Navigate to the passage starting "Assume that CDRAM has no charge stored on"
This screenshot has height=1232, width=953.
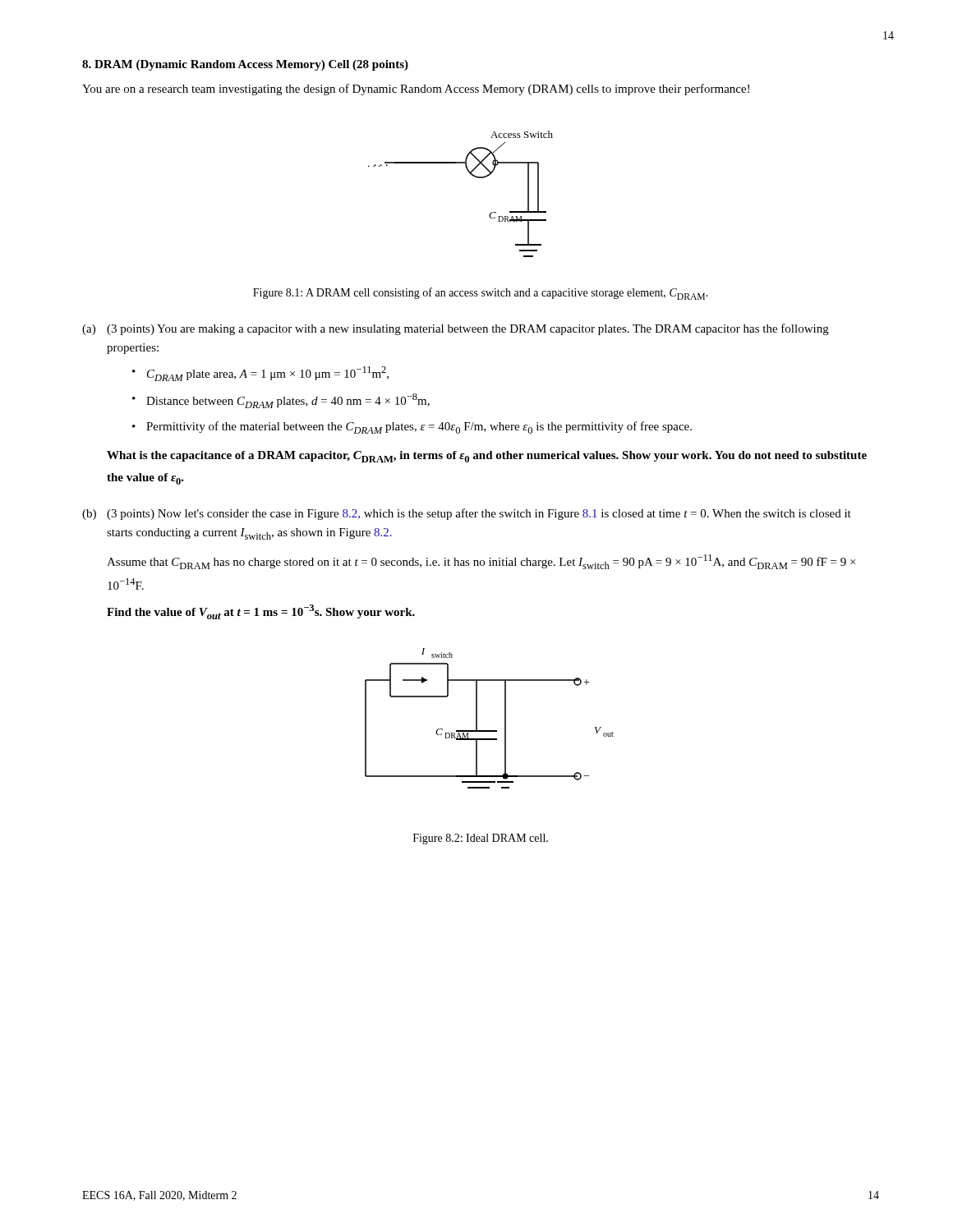482,572
